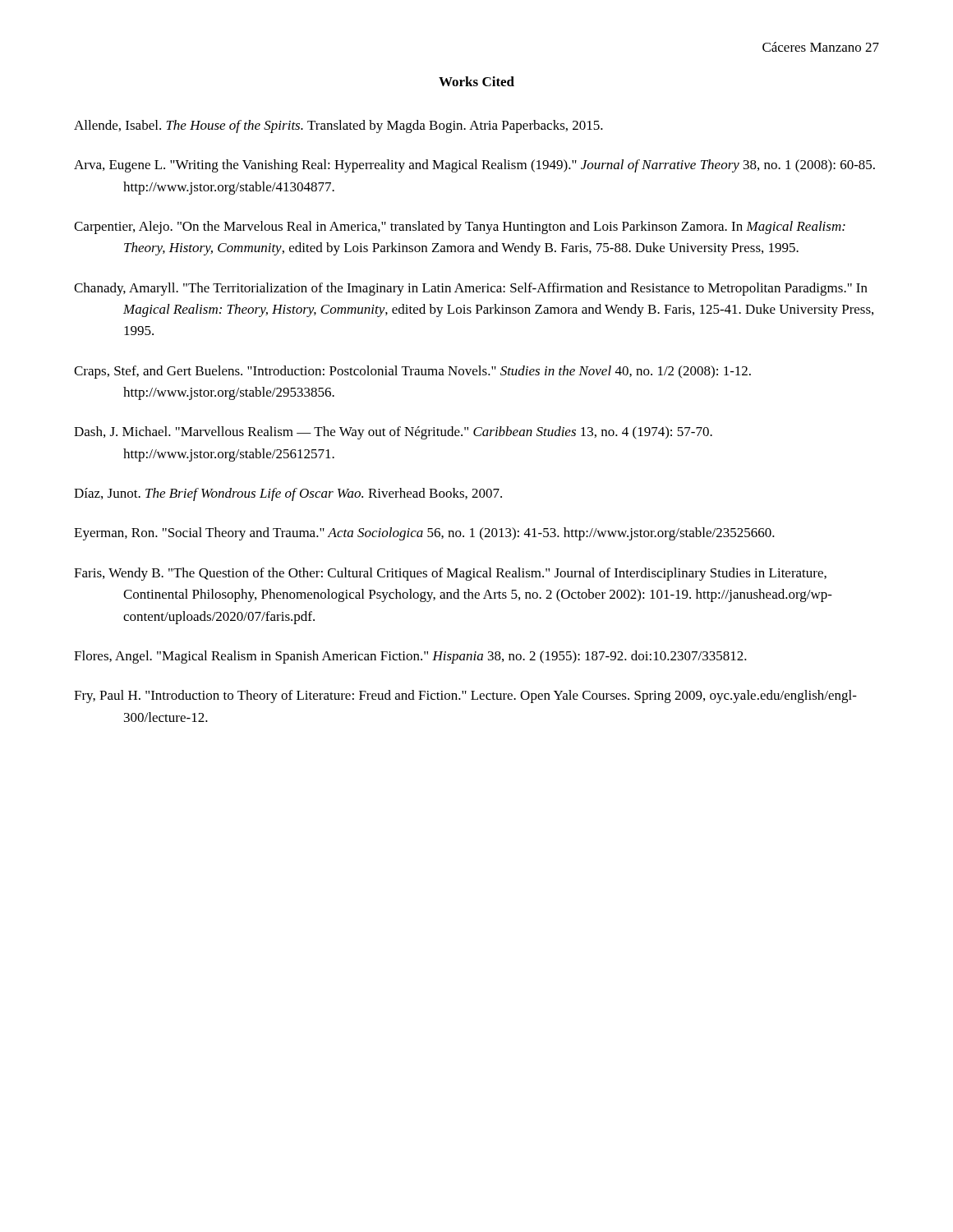Click on the list item that says "Faris, Wendy B. "The Question of"

[453, 594]
